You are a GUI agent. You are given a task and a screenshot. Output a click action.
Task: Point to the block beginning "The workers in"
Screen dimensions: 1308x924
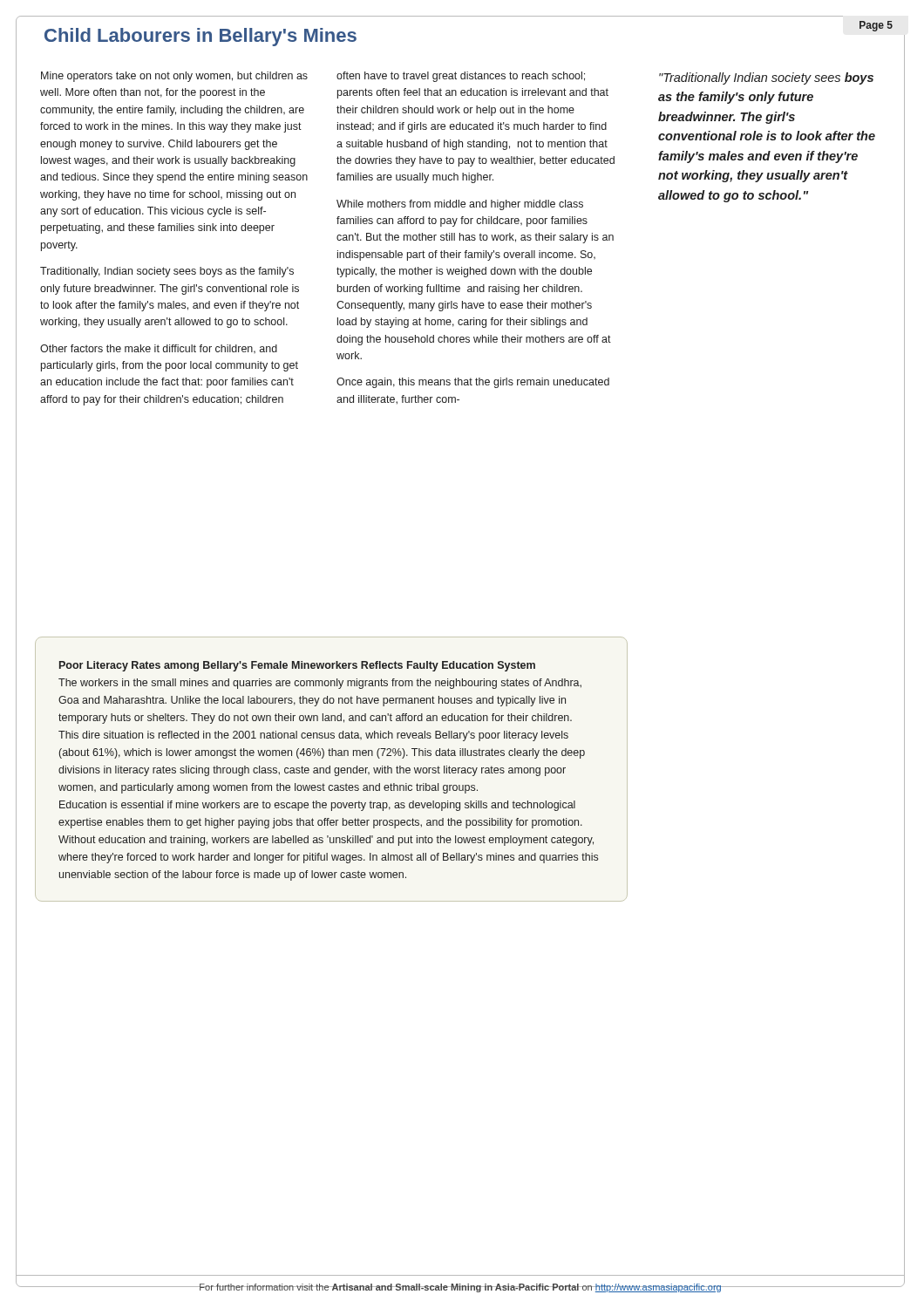330,700
